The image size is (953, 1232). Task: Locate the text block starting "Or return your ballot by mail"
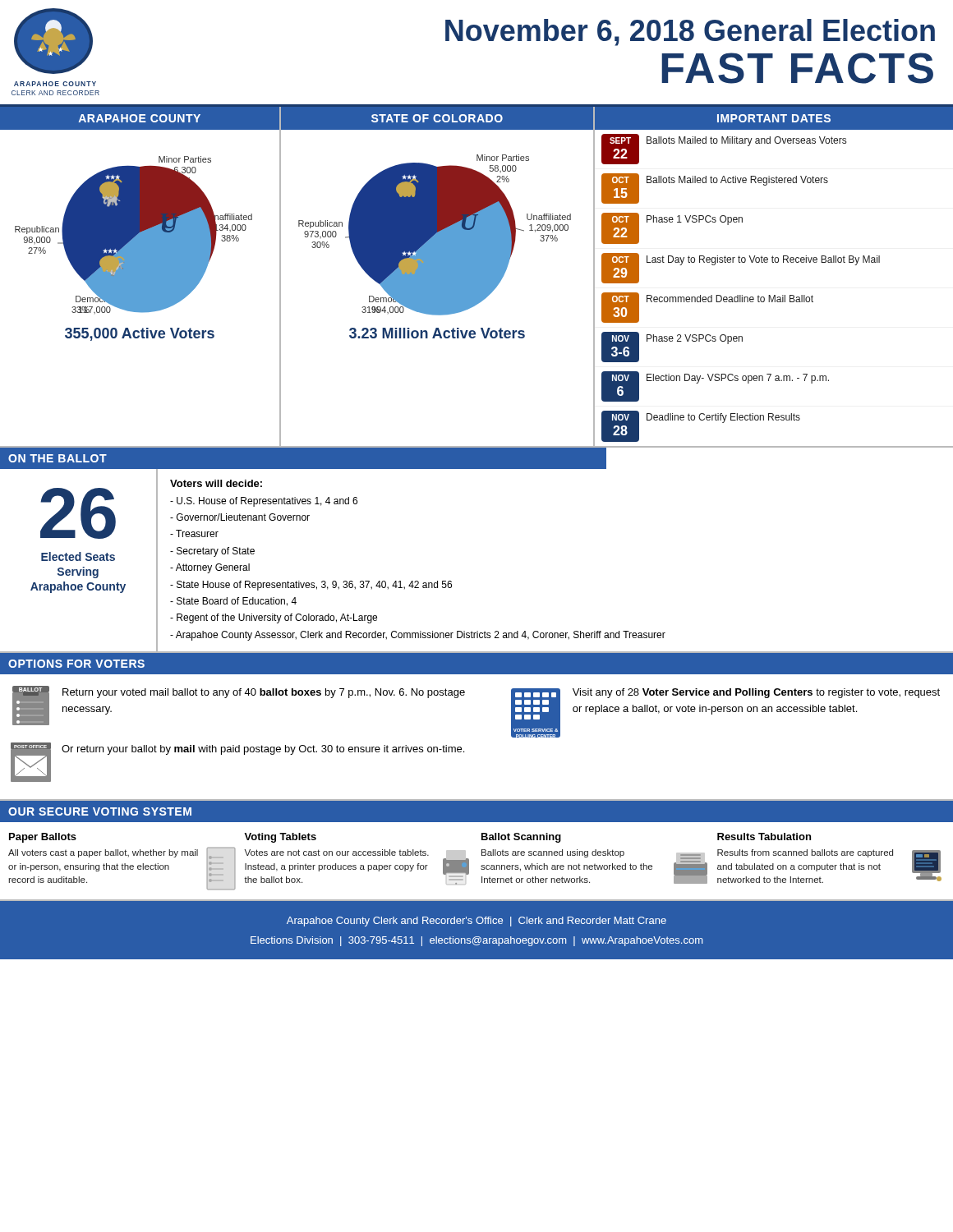click(263, 749)
